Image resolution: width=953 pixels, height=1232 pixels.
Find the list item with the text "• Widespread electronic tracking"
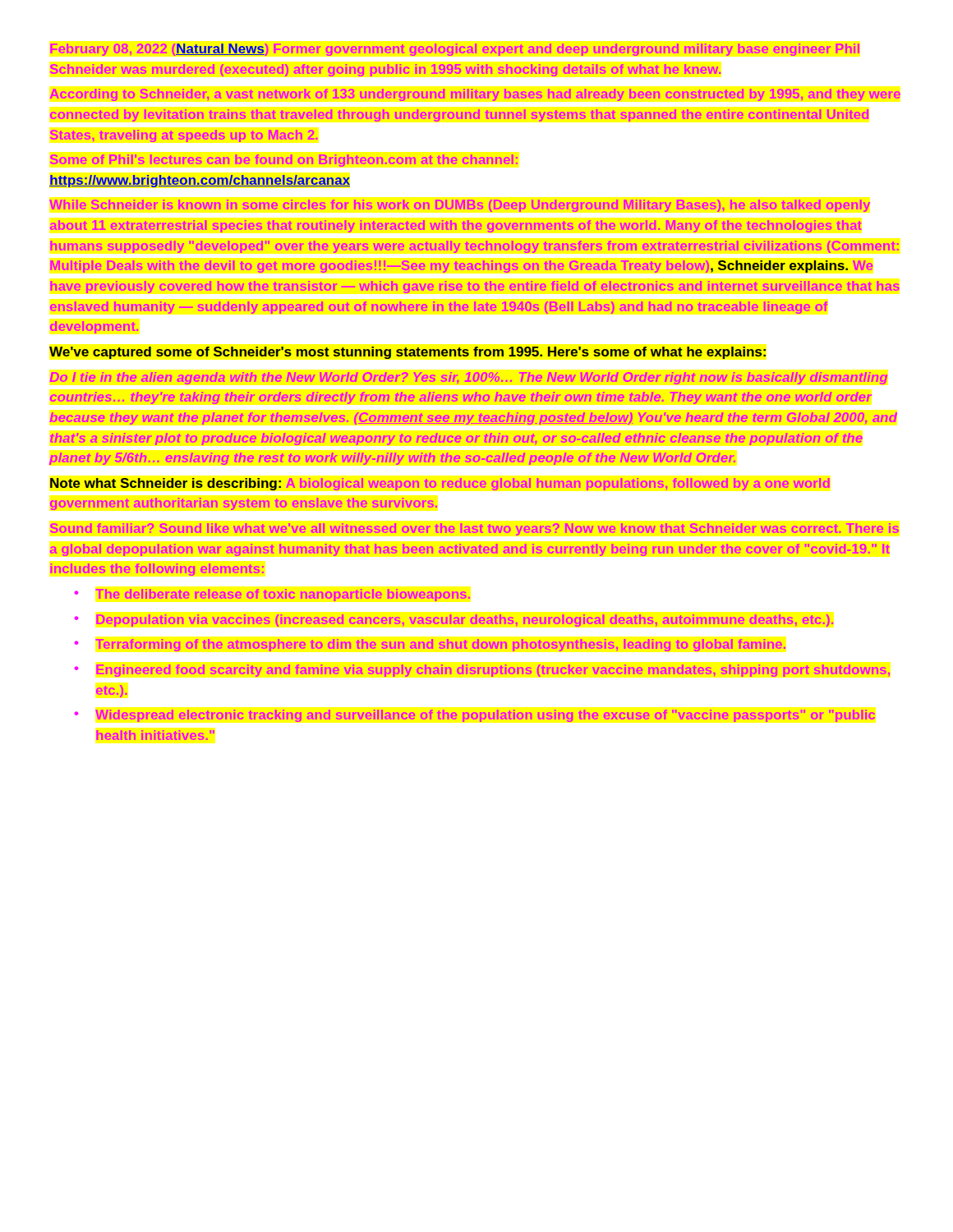489,726
